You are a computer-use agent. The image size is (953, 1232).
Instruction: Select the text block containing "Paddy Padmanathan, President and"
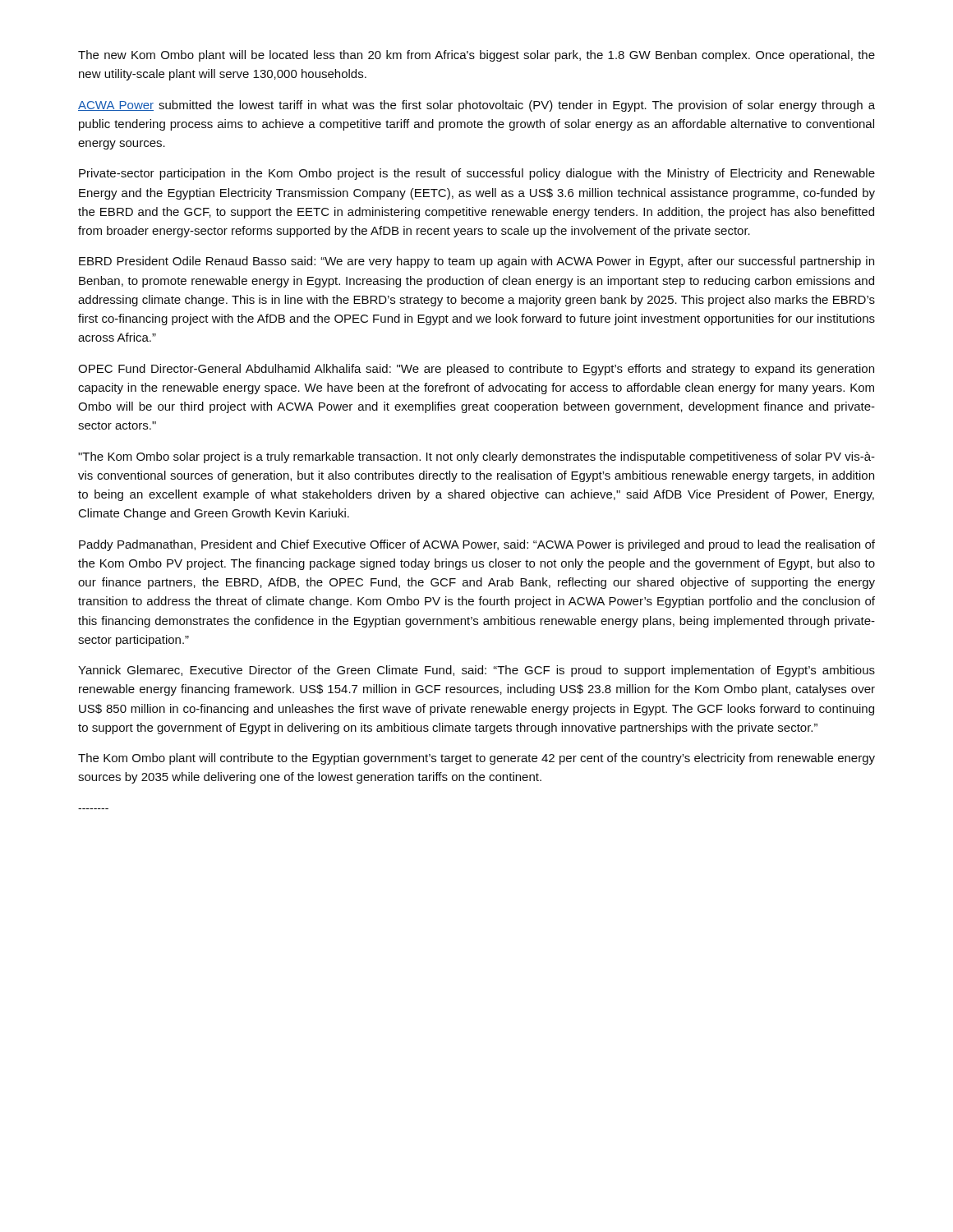(476, 591)
